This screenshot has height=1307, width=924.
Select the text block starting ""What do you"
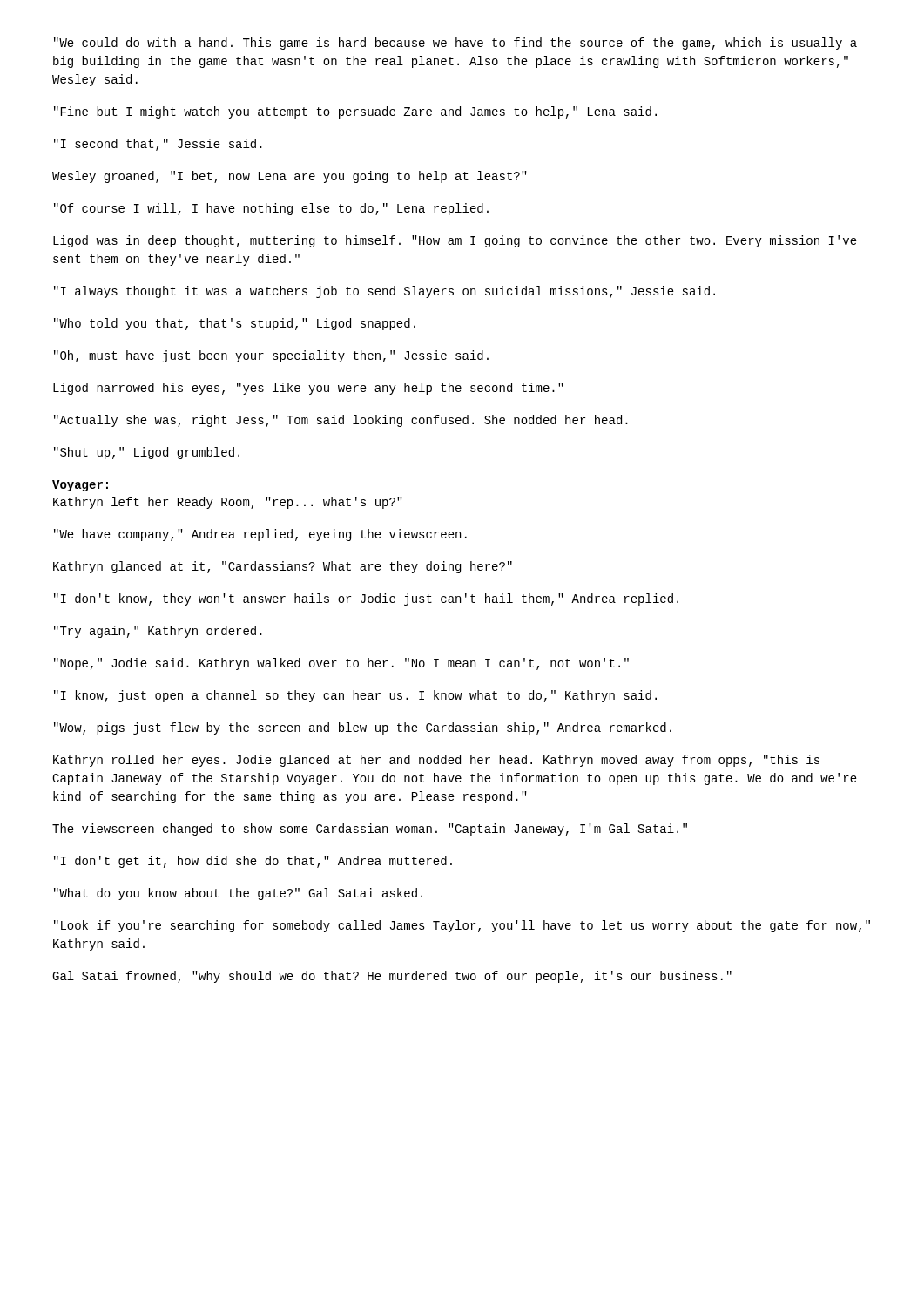point(239,894)
